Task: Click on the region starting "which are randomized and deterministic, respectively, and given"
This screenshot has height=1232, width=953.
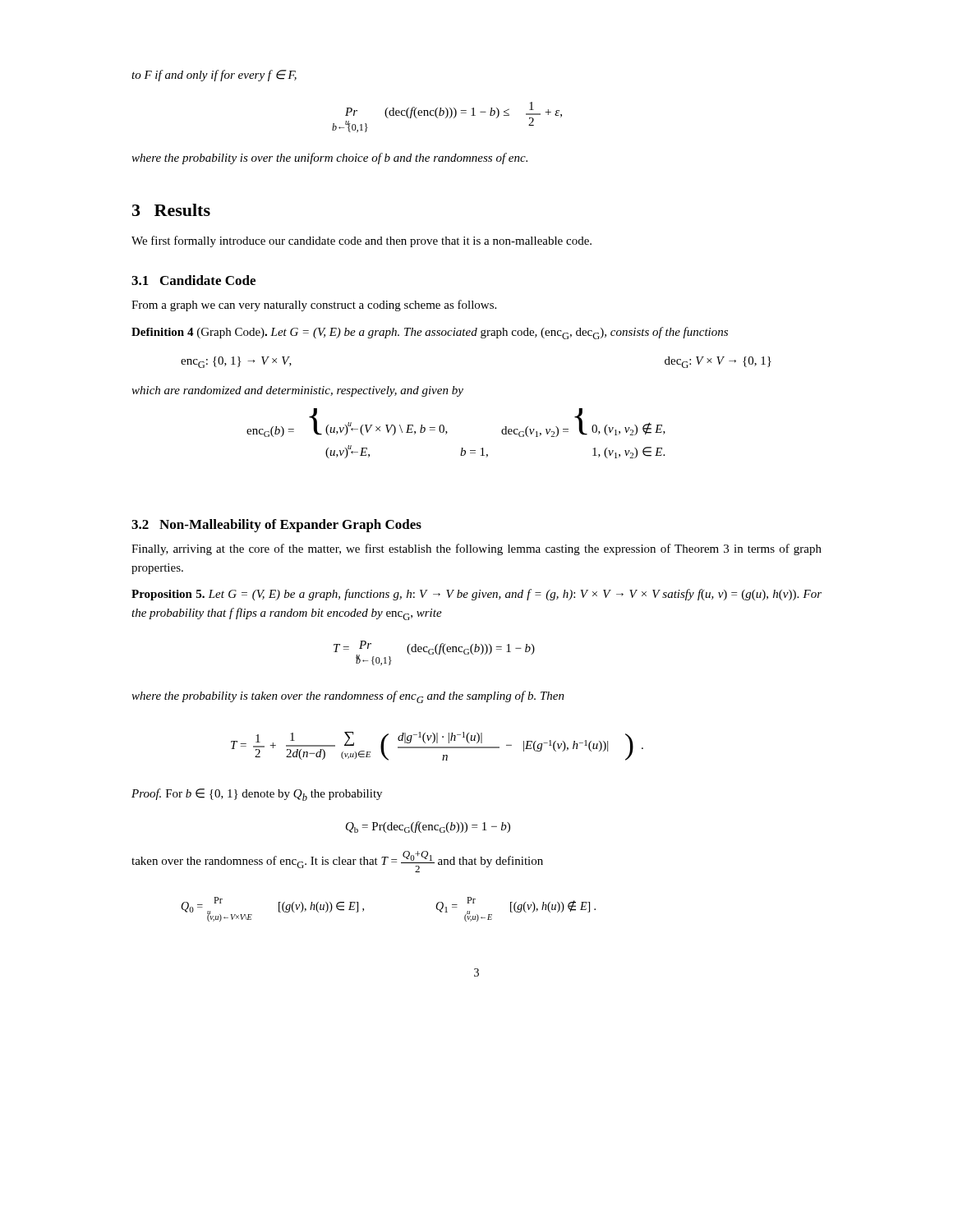Action: (297, 390)
